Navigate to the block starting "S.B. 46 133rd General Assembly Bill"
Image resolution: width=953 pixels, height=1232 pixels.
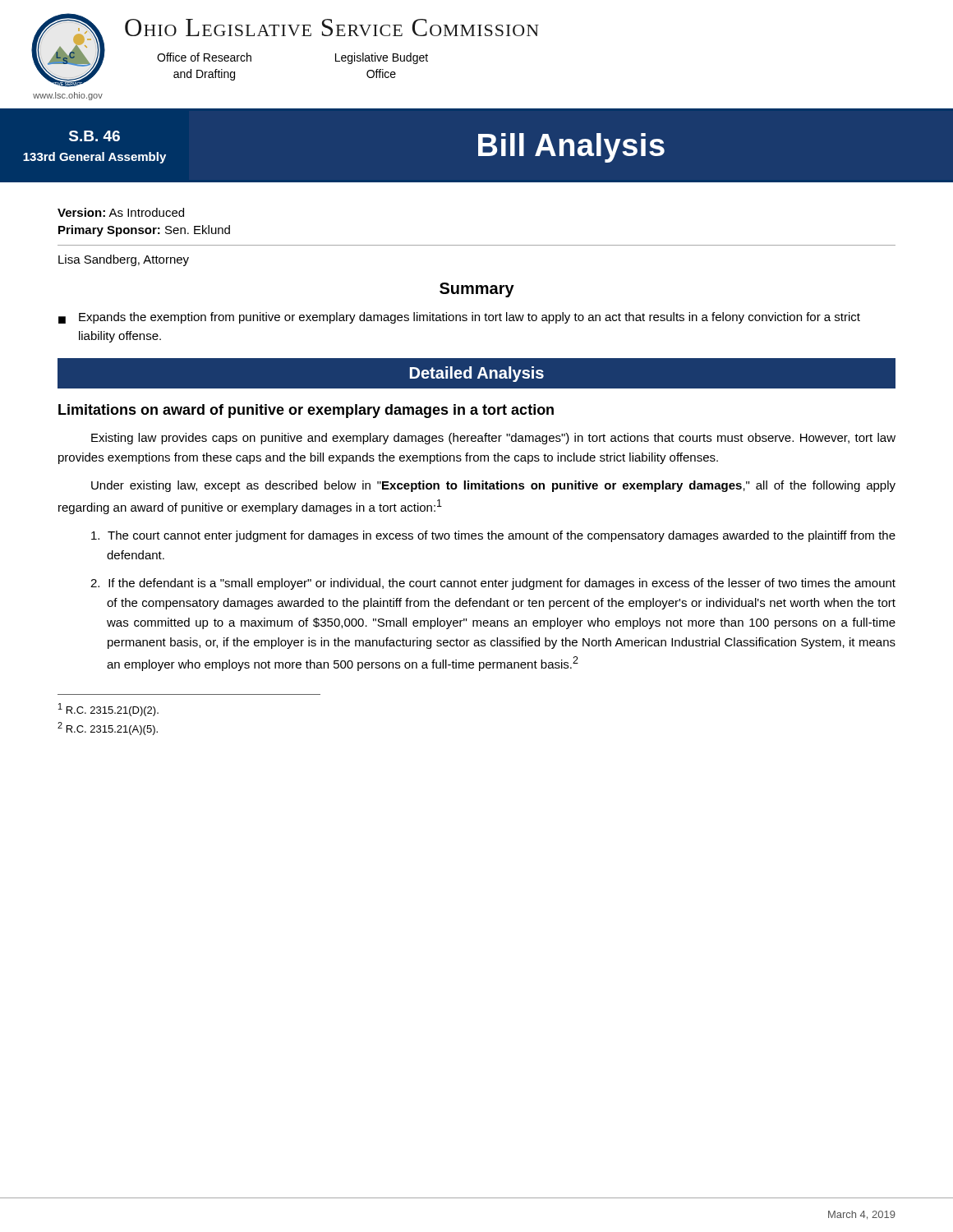[476, 145]
